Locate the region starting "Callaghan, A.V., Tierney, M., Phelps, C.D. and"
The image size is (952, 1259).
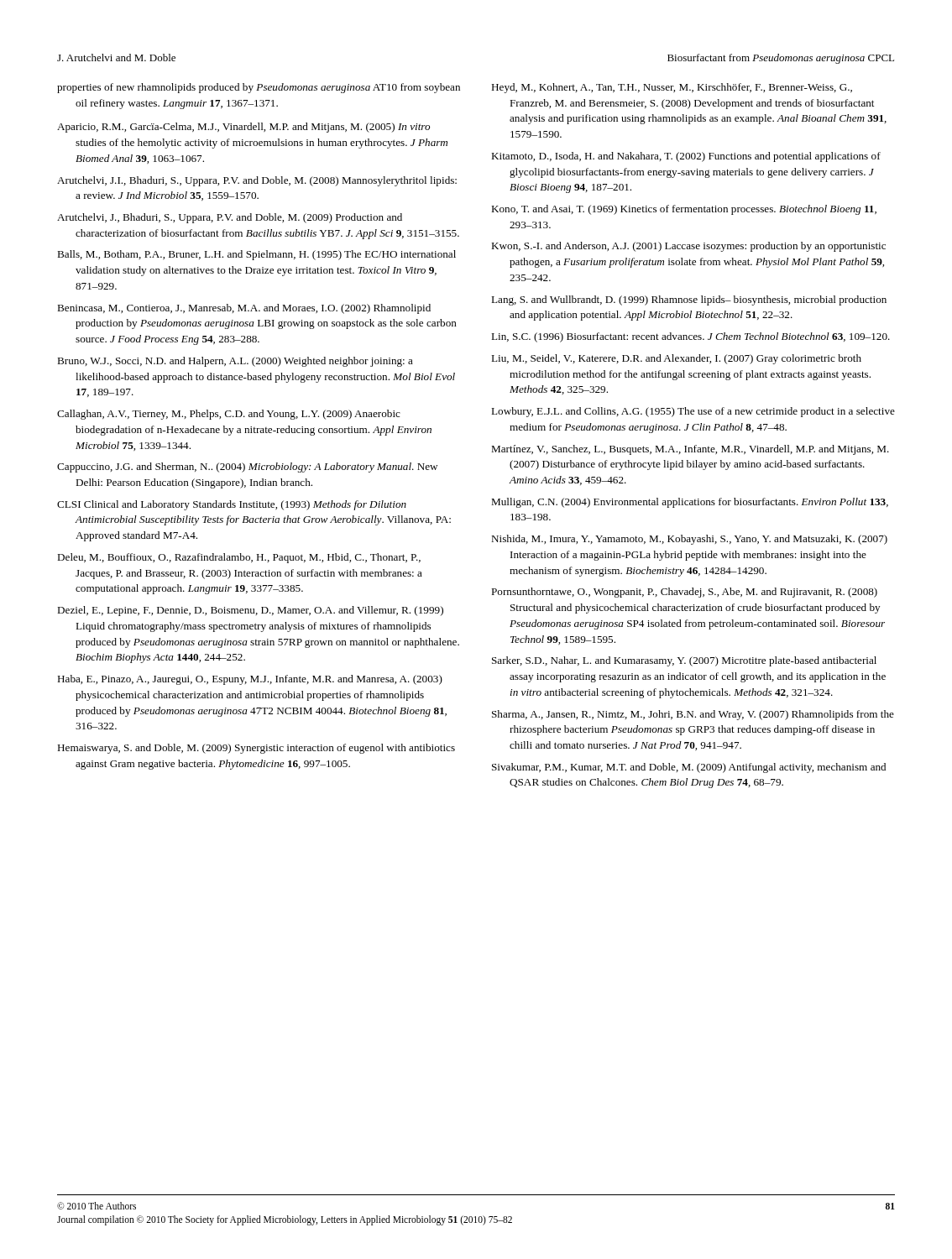(245, 429)
